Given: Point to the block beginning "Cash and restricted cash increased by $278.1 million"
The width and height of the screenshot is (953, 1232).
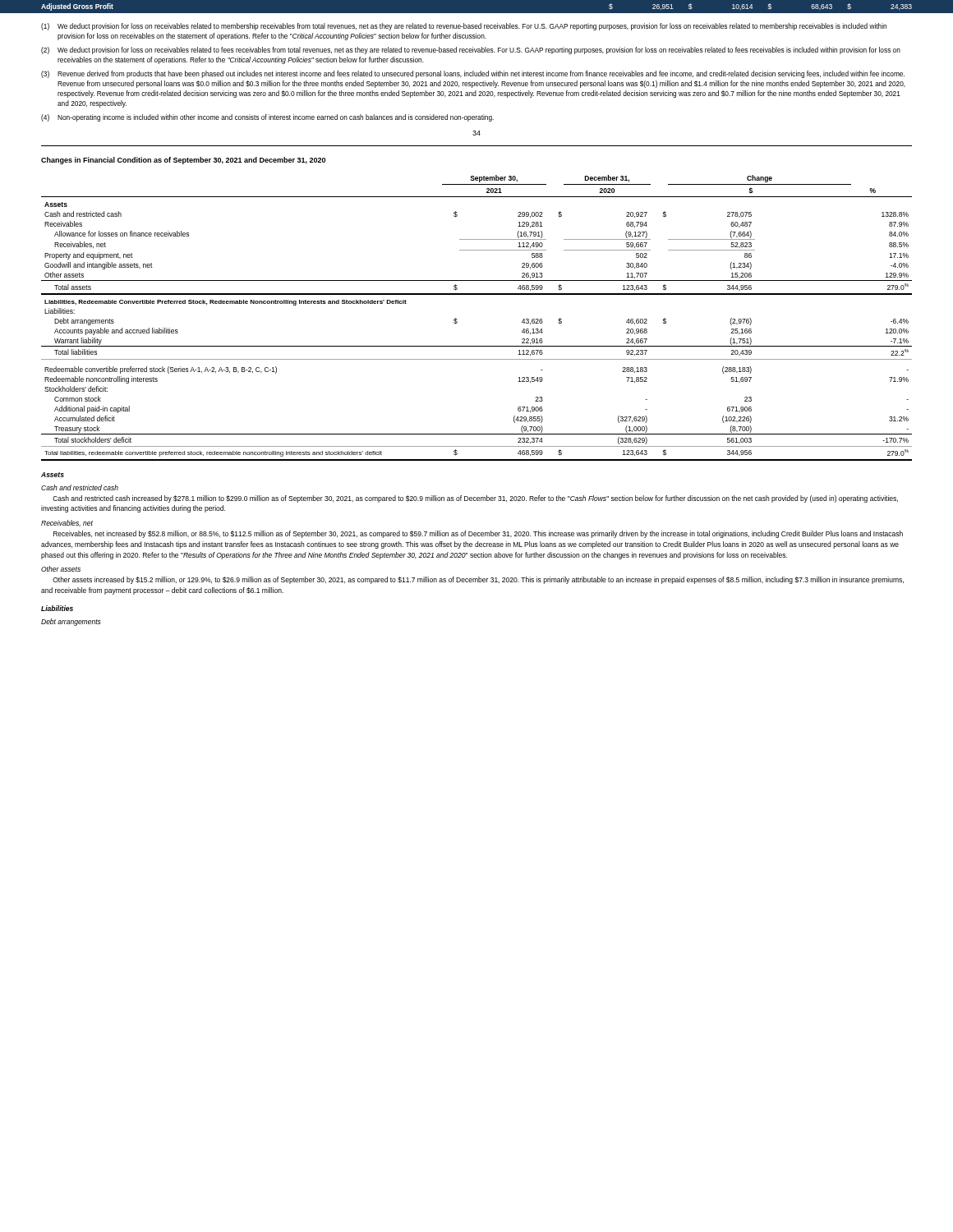Looking at the screenshot, I should point(470,503).
